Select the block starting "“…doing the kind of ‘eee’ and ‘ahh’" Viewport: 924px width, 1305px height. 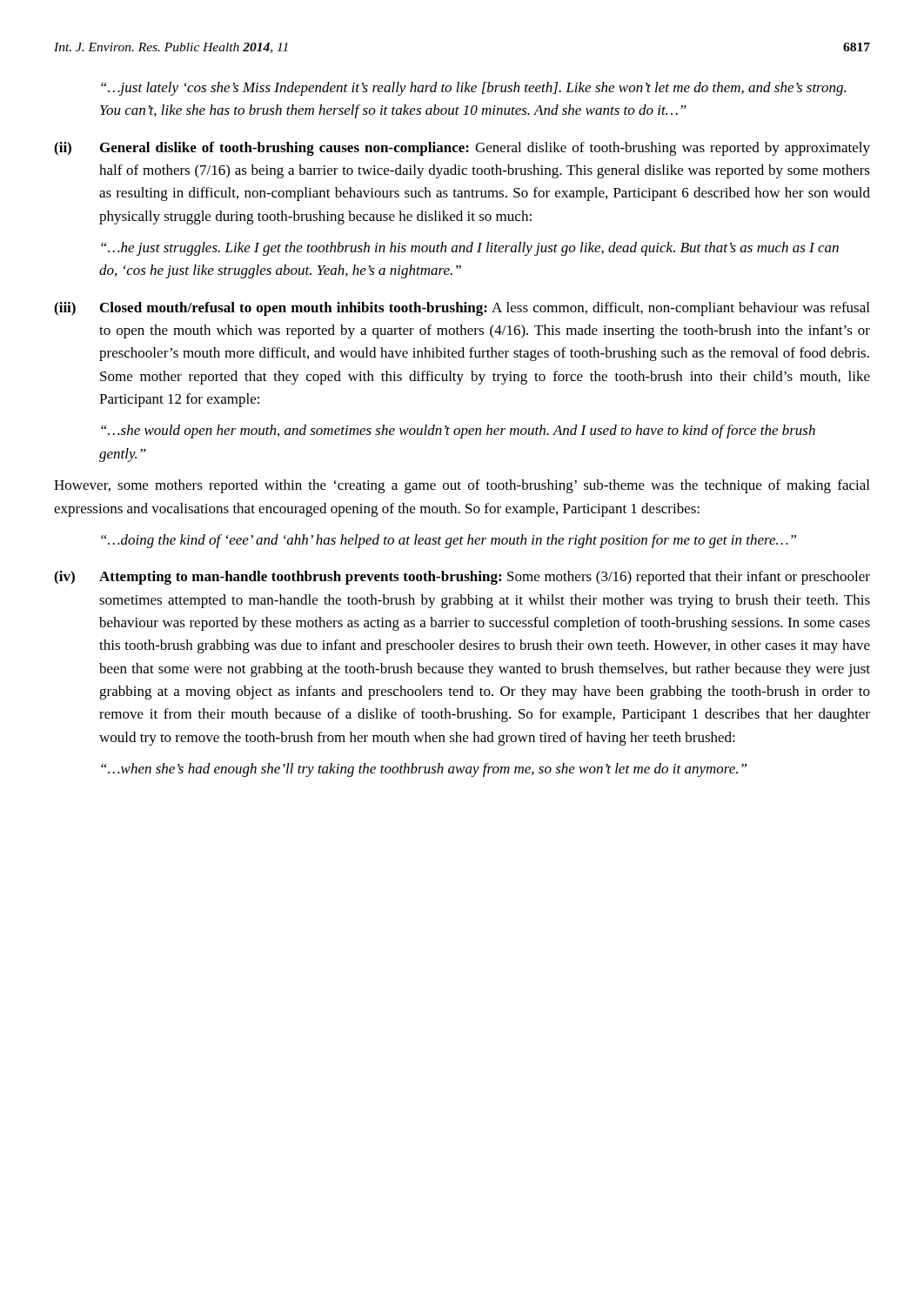(448, 540)
